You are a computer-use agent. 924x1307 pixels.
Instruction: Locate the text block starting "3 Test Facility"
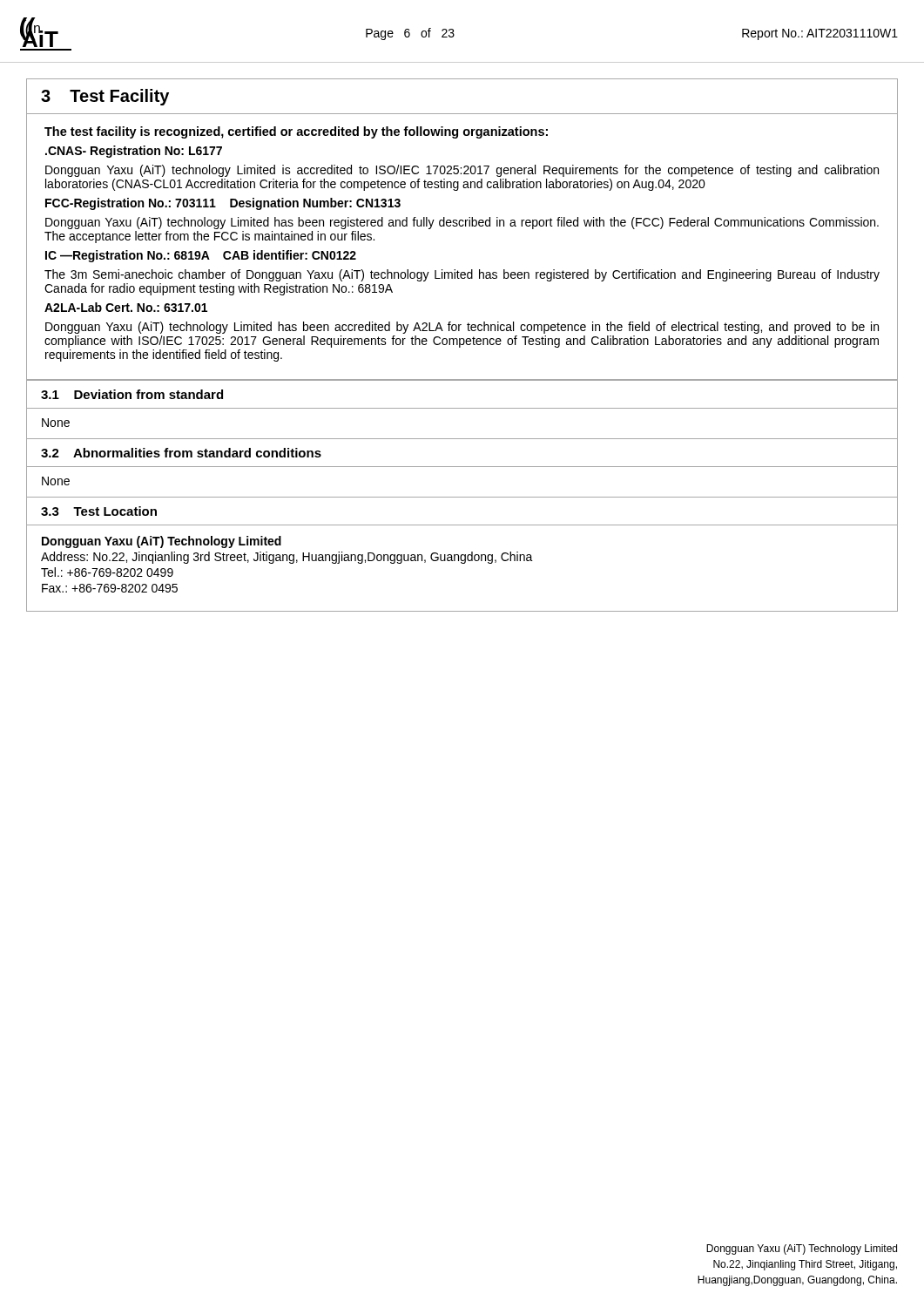coord(105,96)
